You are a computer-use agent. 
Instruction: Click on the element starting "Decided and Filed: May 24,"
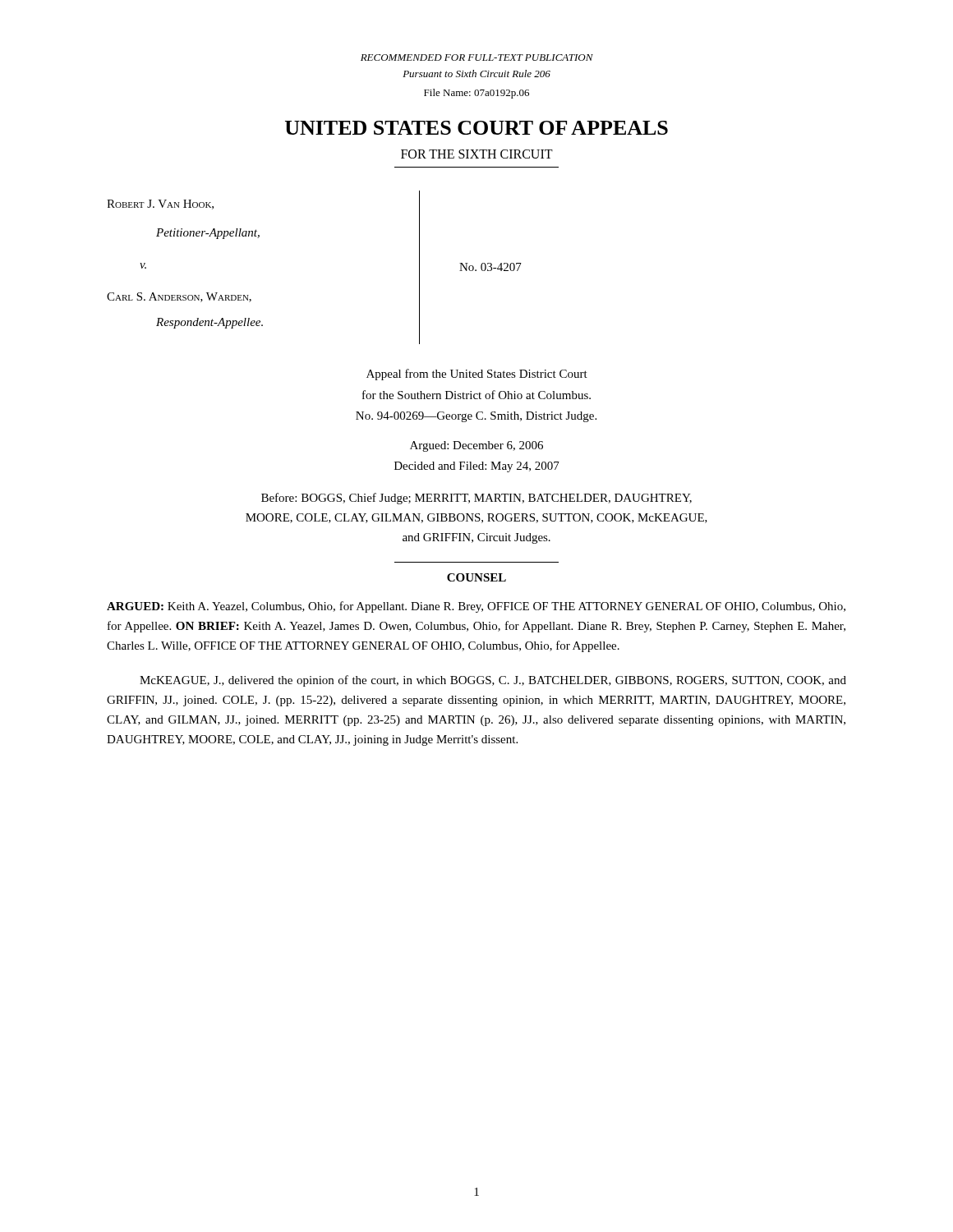pos(476,465)
